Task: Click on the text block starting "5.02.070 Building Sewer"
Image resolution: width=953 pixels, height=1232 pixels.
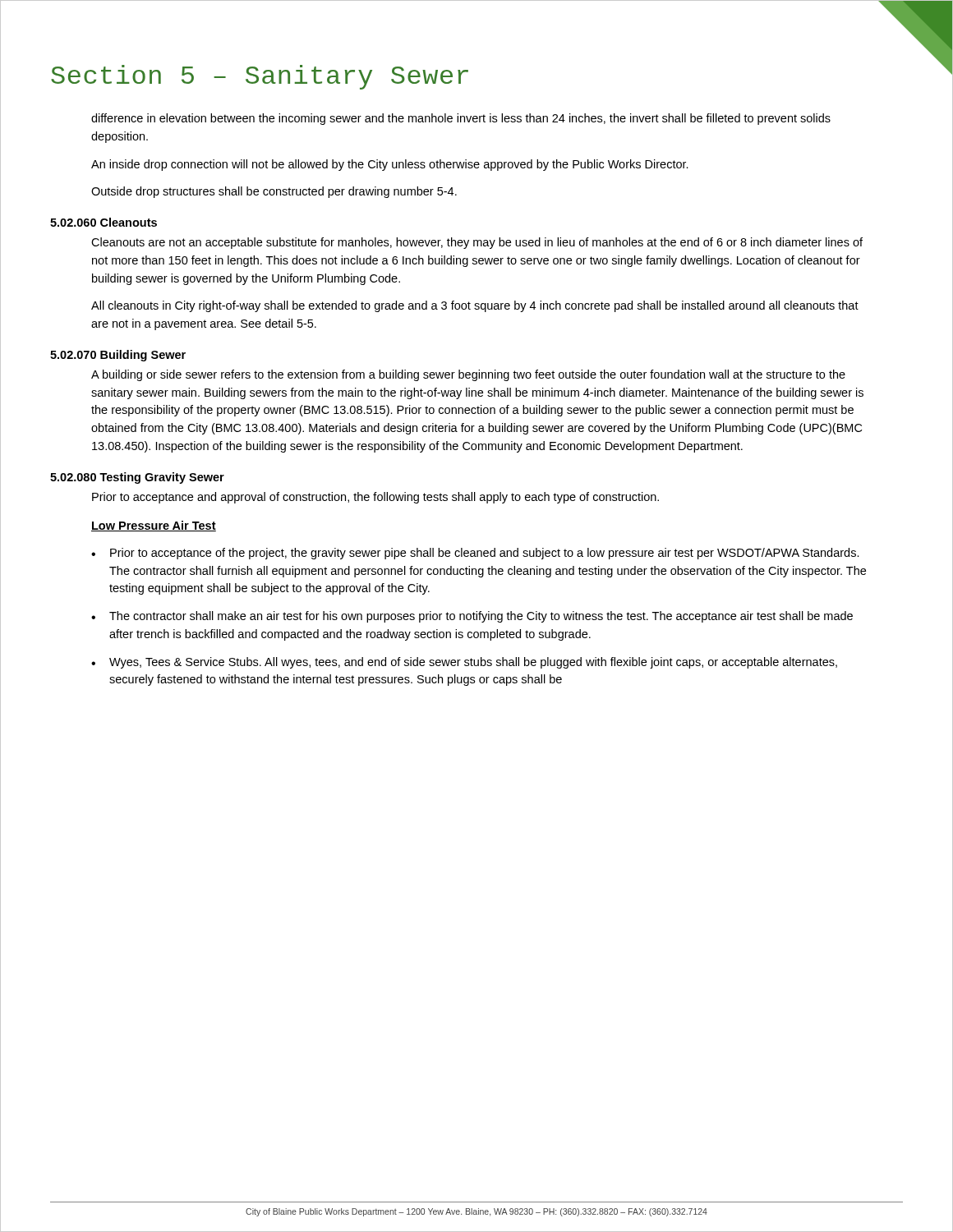Action: [x=118, y=355]
